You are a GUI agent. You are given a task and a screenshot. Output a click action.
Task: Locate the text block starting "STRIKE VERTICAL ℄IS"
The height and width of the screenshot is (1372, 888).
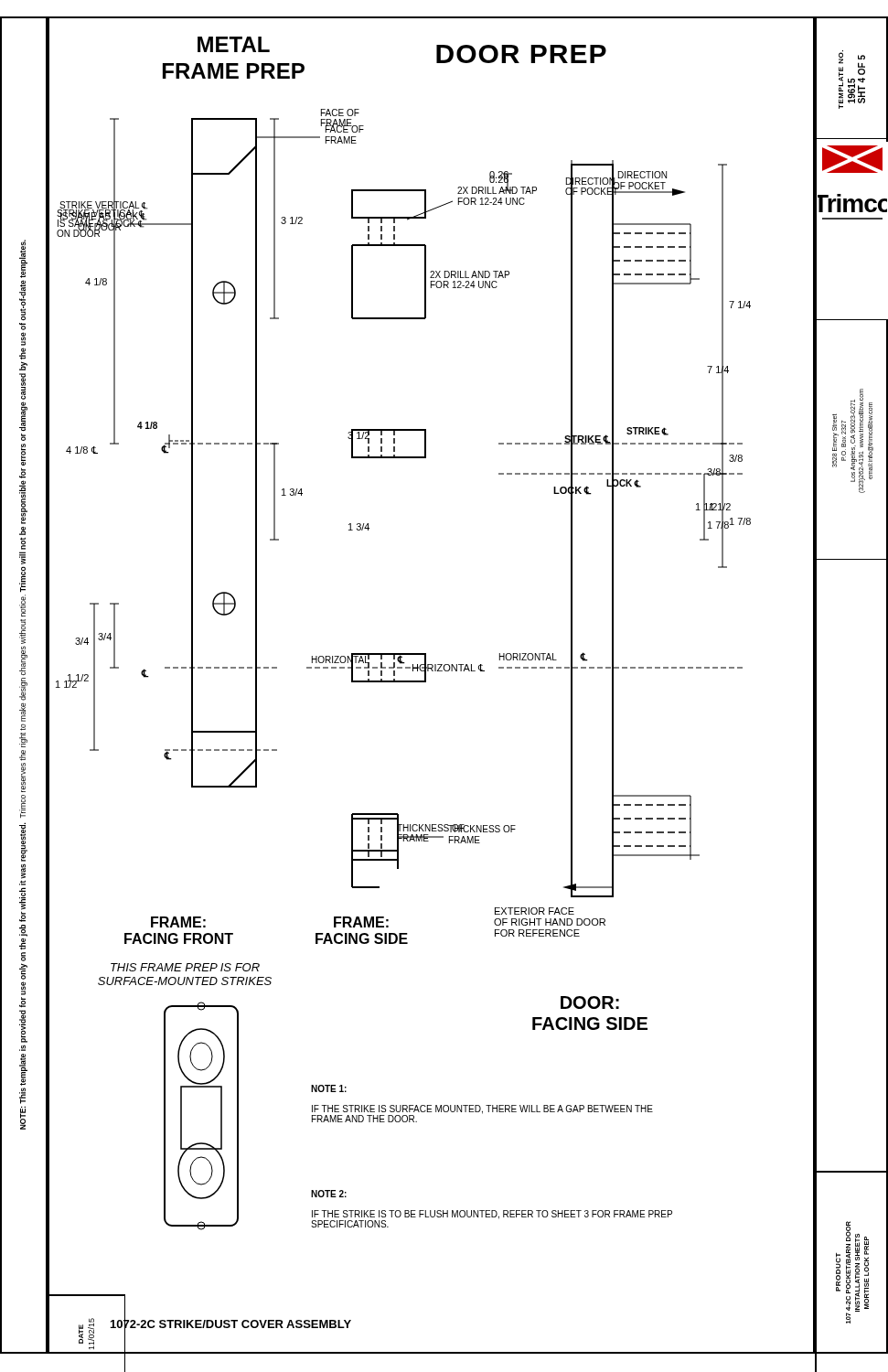101,224
